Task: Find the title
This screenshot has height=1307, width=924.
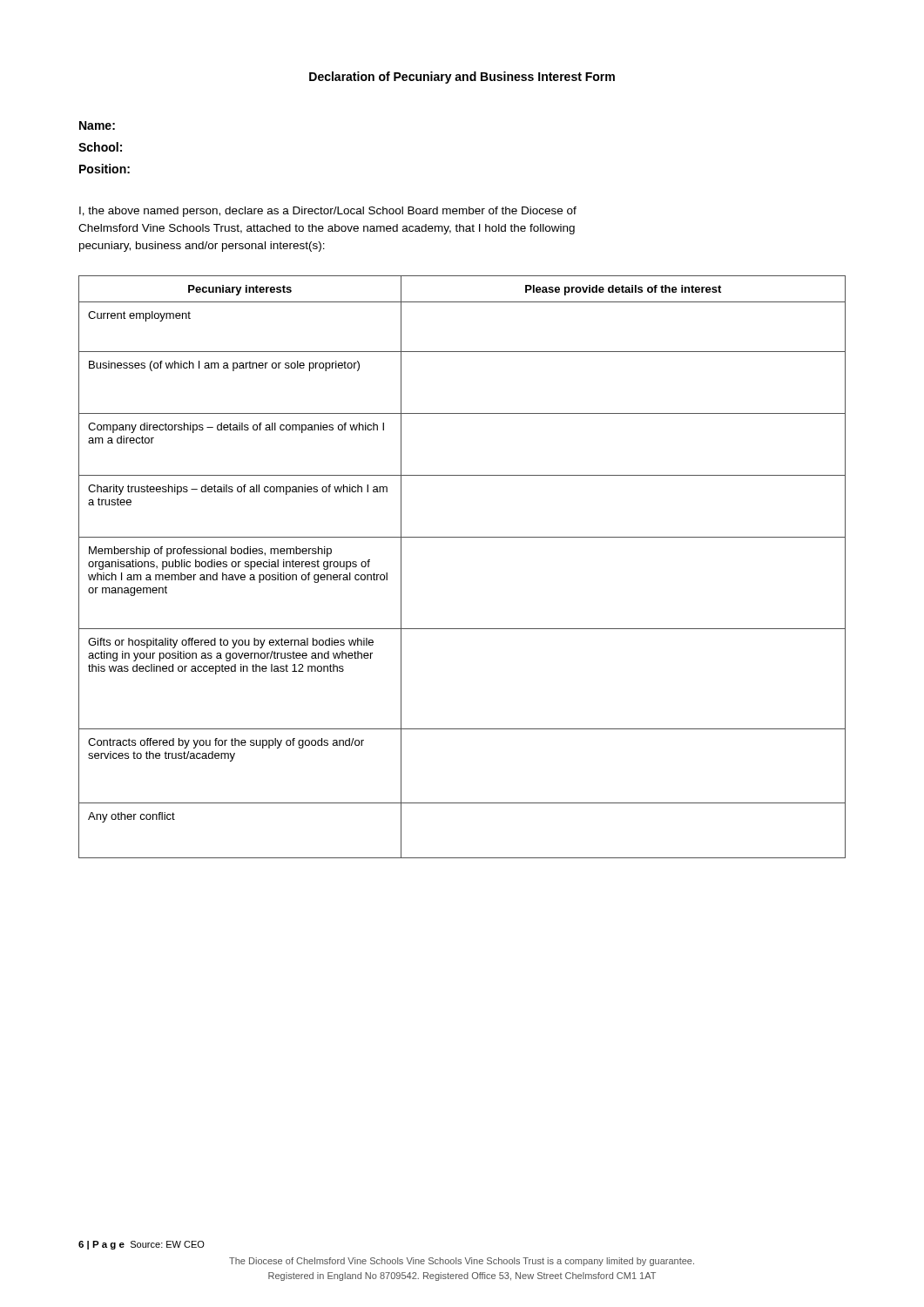Action: point(462,77)
